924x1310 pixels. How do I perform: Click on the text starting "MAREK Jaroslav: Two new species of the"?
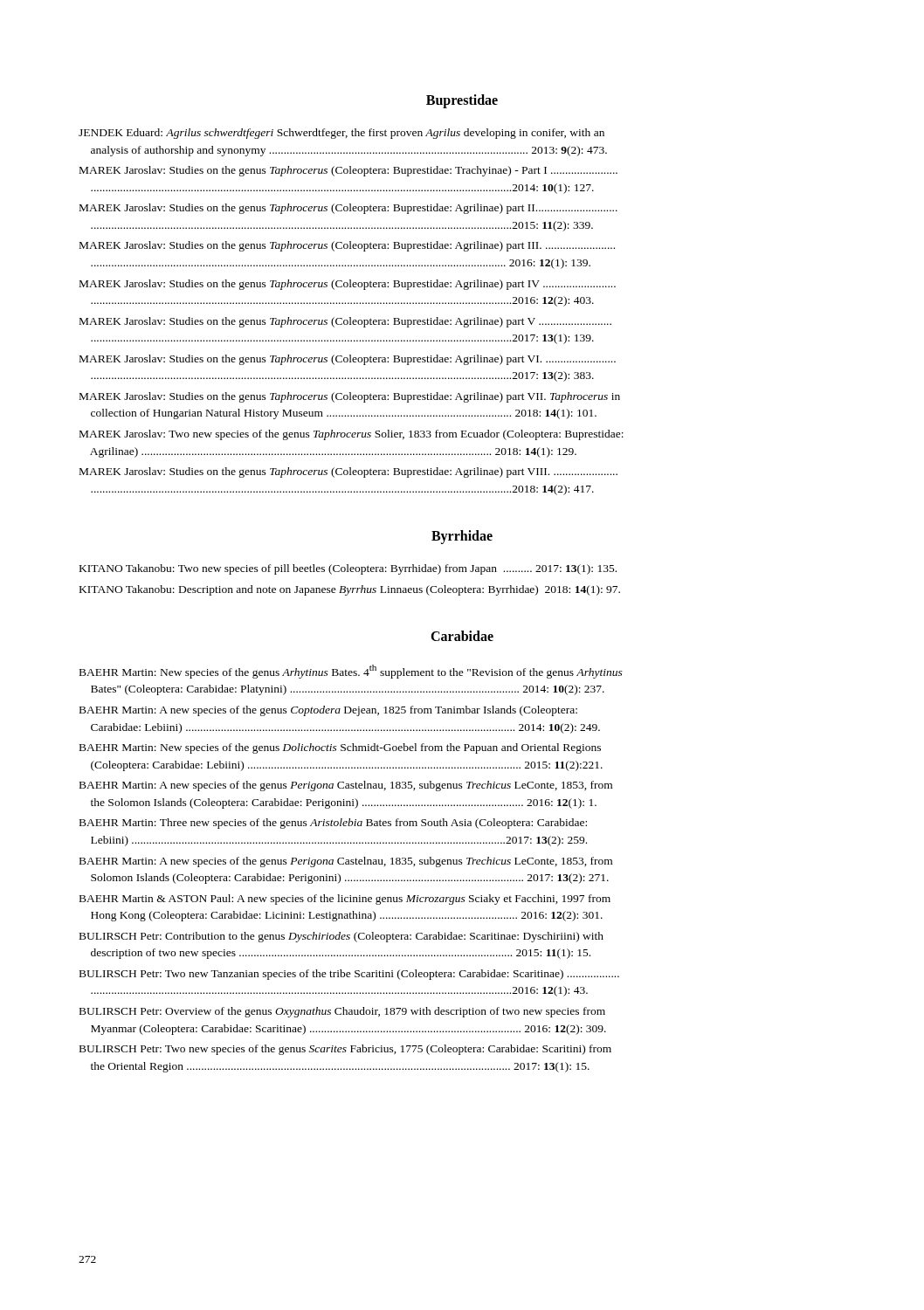351,442
